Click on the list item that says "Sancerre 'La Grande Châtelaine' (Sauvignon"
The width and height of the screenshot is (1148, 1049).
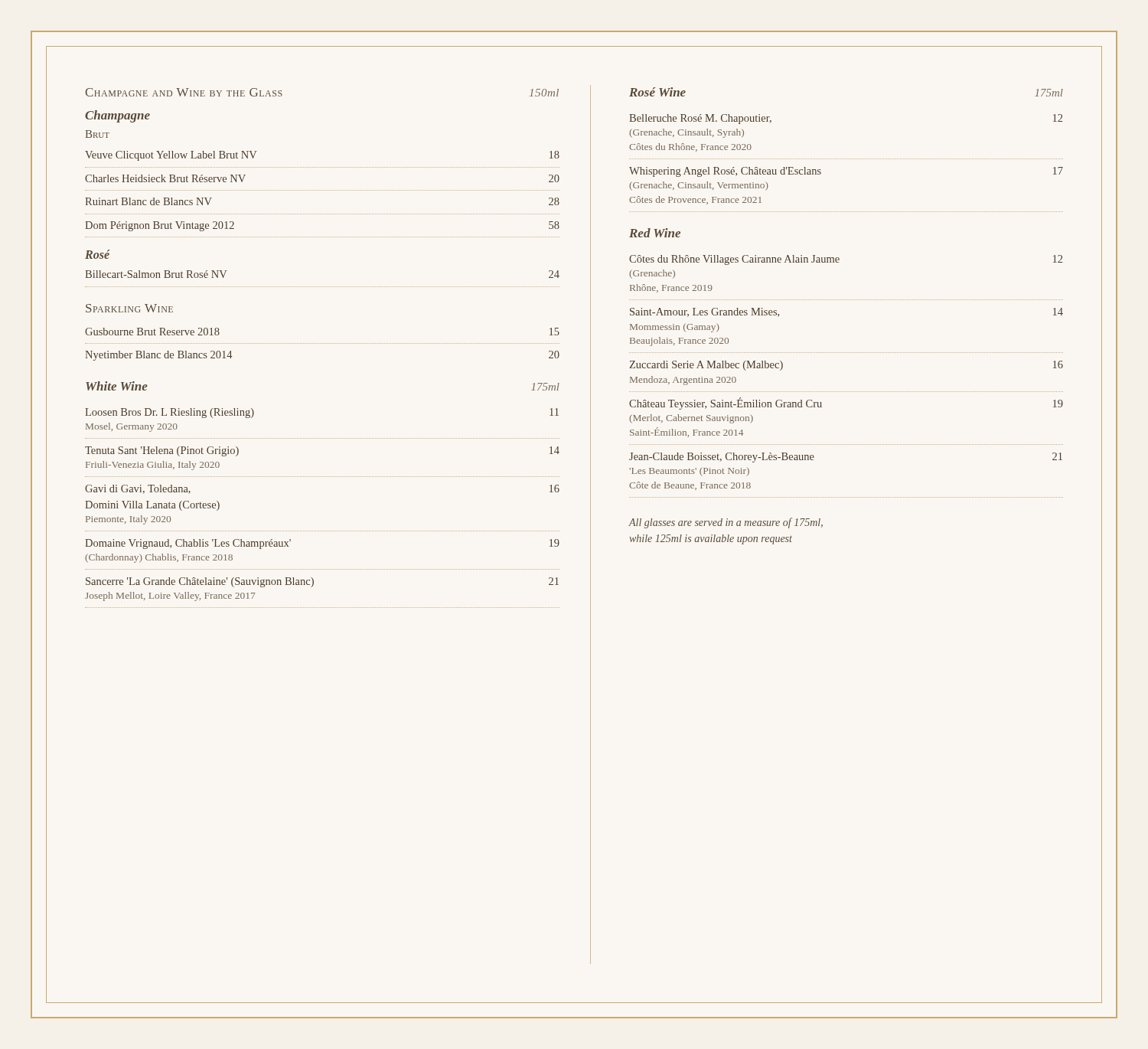pos(322,588)
